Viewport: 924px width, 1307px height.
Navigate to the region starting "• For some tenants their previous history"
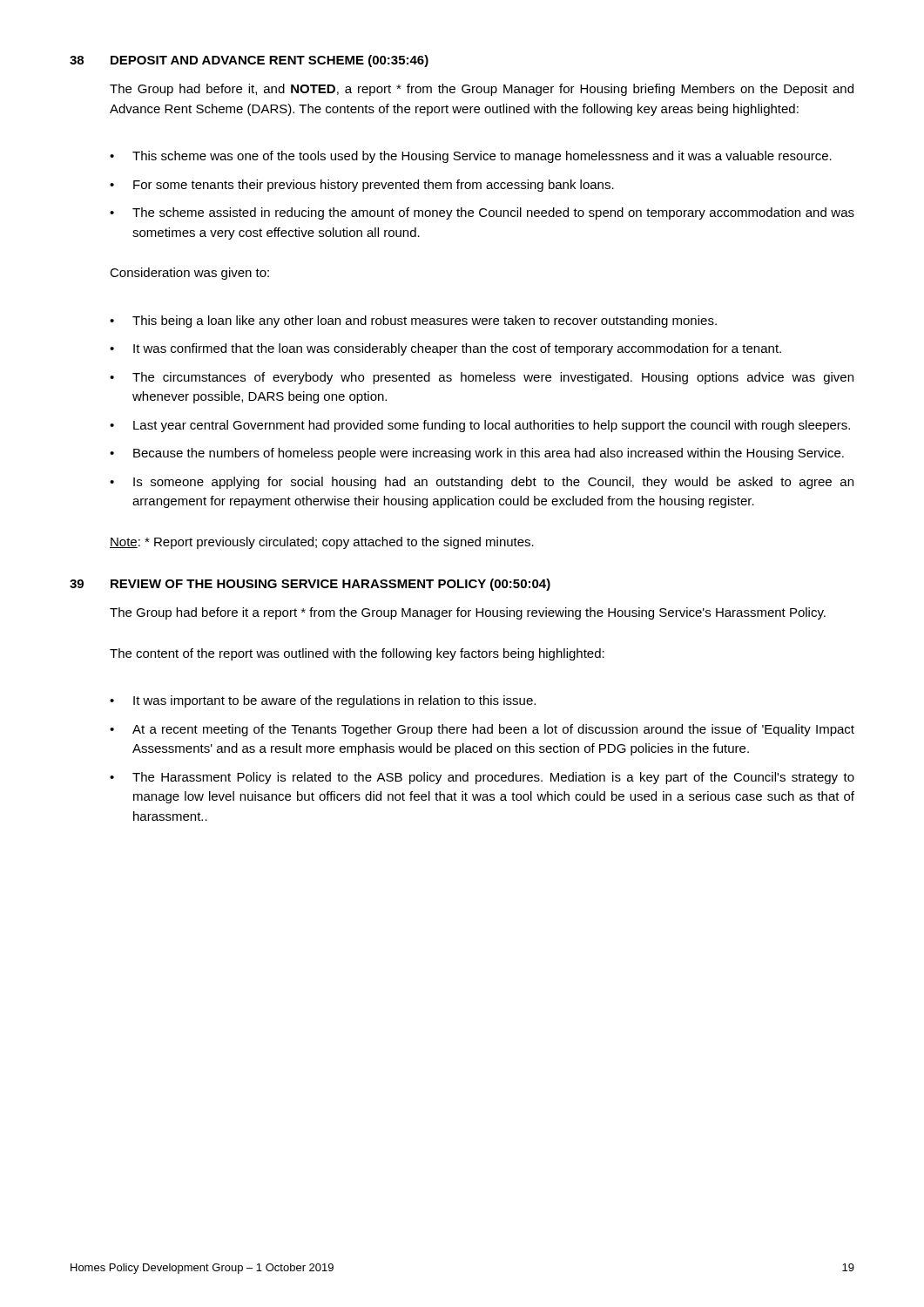point(482,185)
